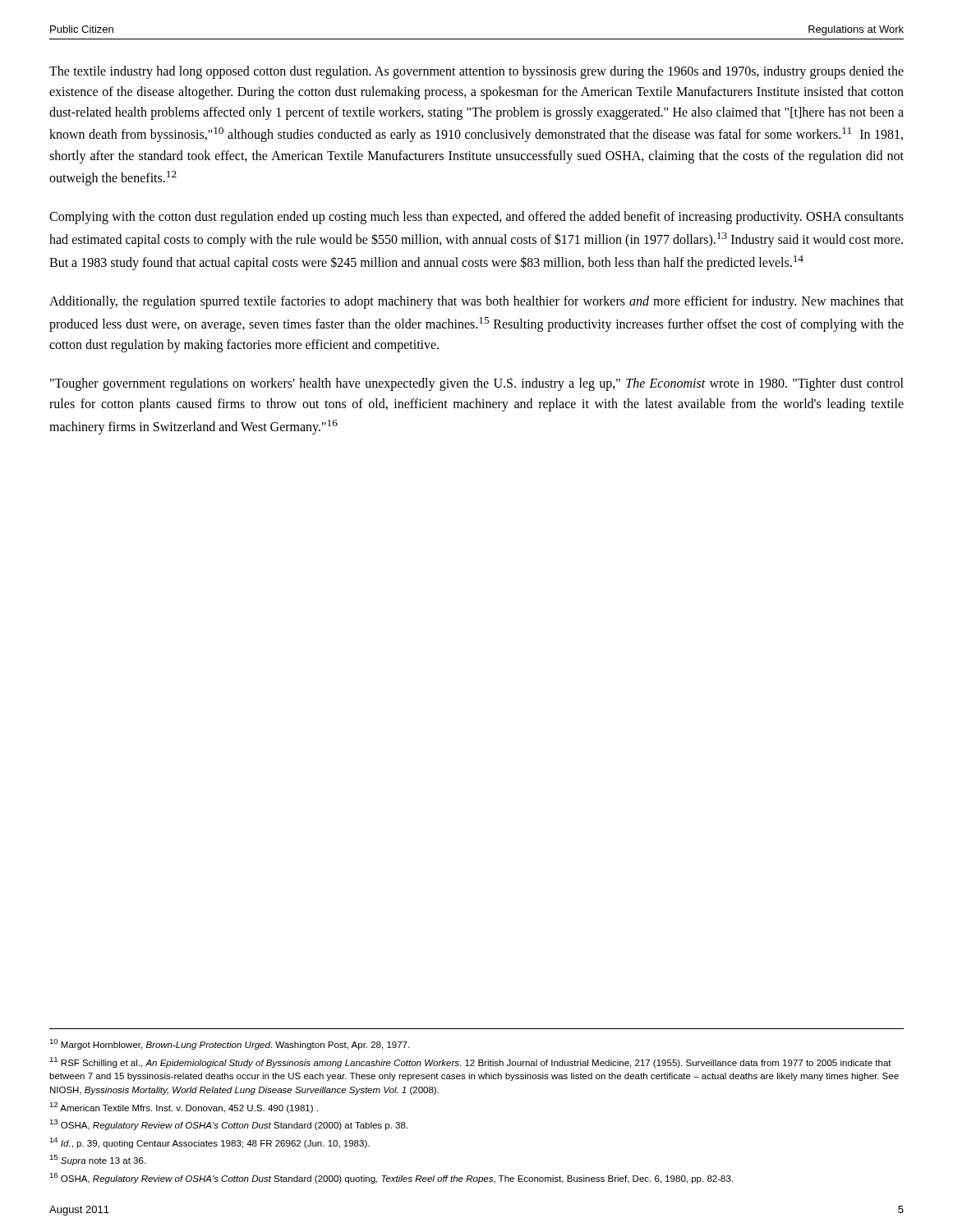Find the footnote containing "13 OSHA, Regulatory"
The width and height of the screenshot is (953, 1232).
229,1124
